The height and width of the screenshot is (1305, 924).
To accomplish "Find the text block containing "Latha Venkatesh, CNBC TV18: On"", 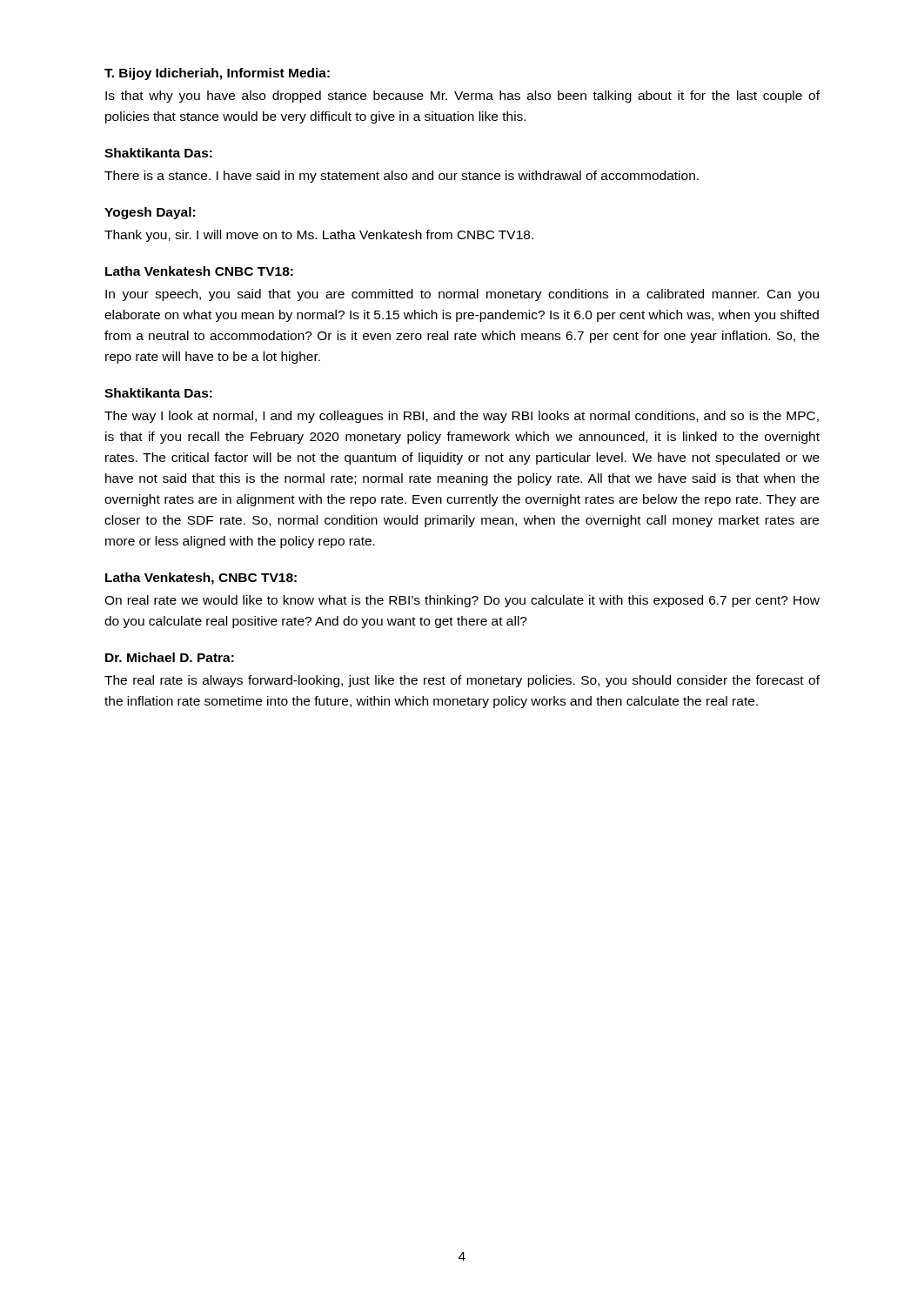I will [x=462, y=600].
